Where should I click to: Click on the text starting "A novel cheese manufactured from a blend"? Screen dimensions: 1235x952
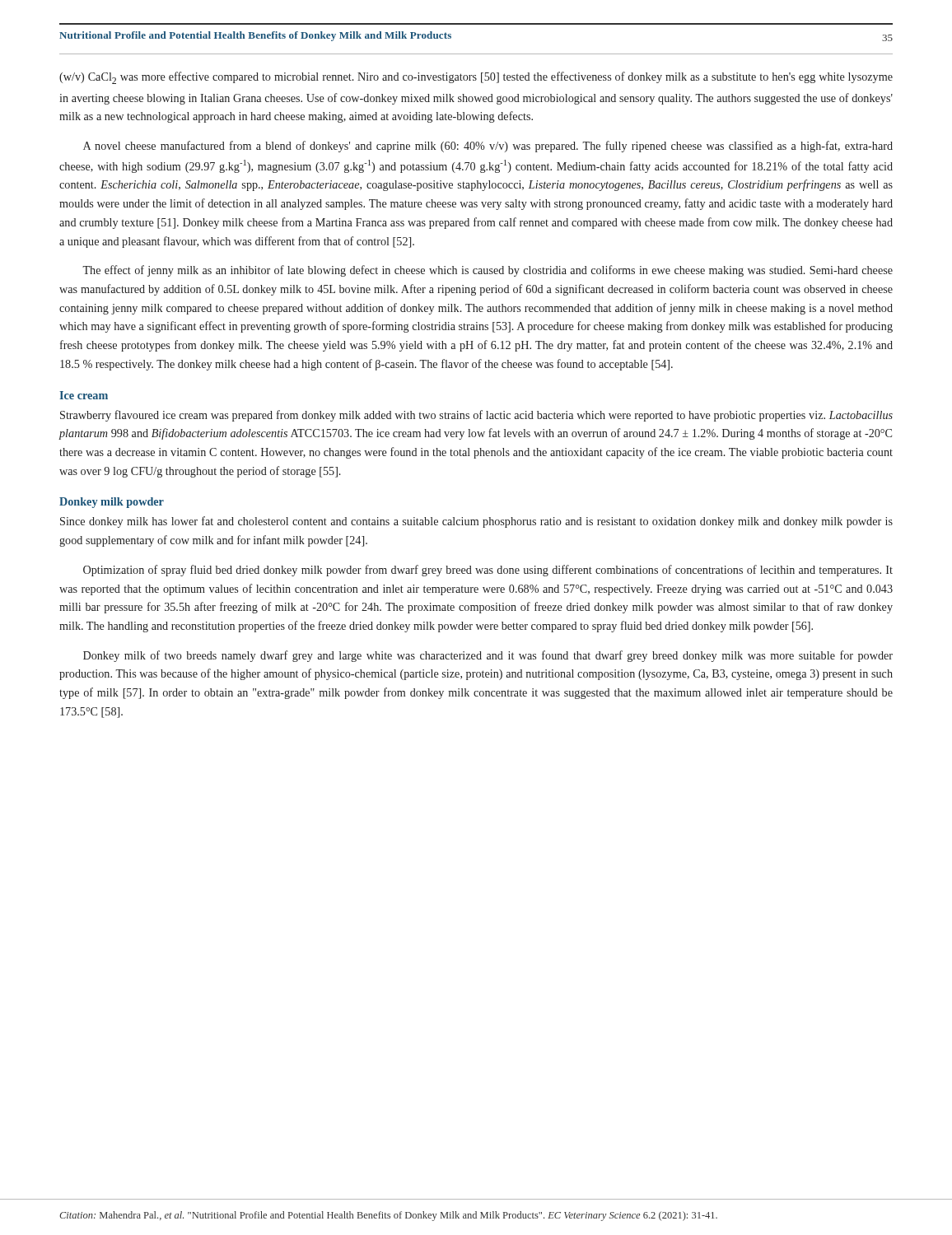tap(476, 194)
